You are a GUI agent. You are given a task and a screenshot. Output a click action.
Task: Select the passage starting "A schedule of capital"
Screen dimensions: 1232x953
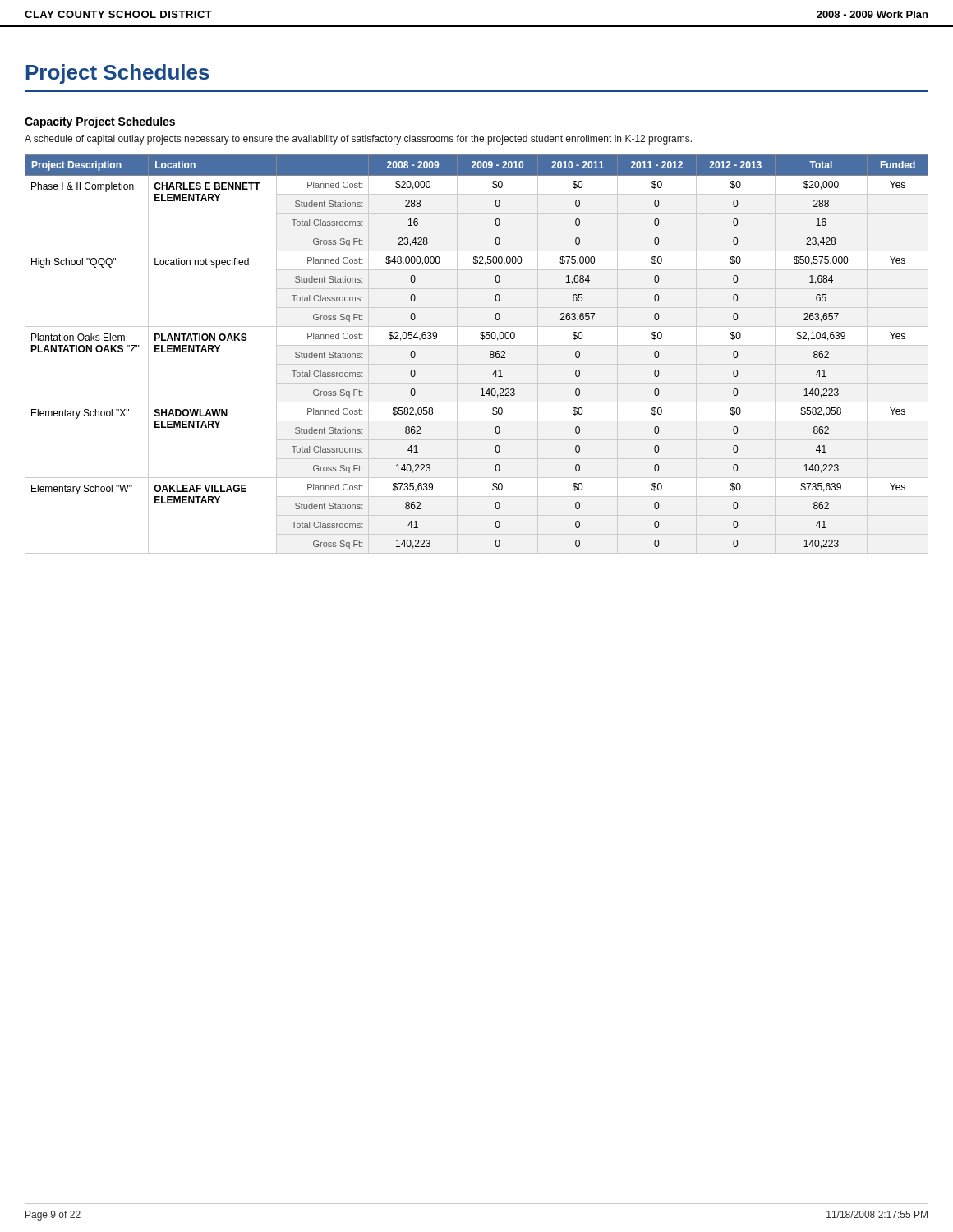[359, 139]
